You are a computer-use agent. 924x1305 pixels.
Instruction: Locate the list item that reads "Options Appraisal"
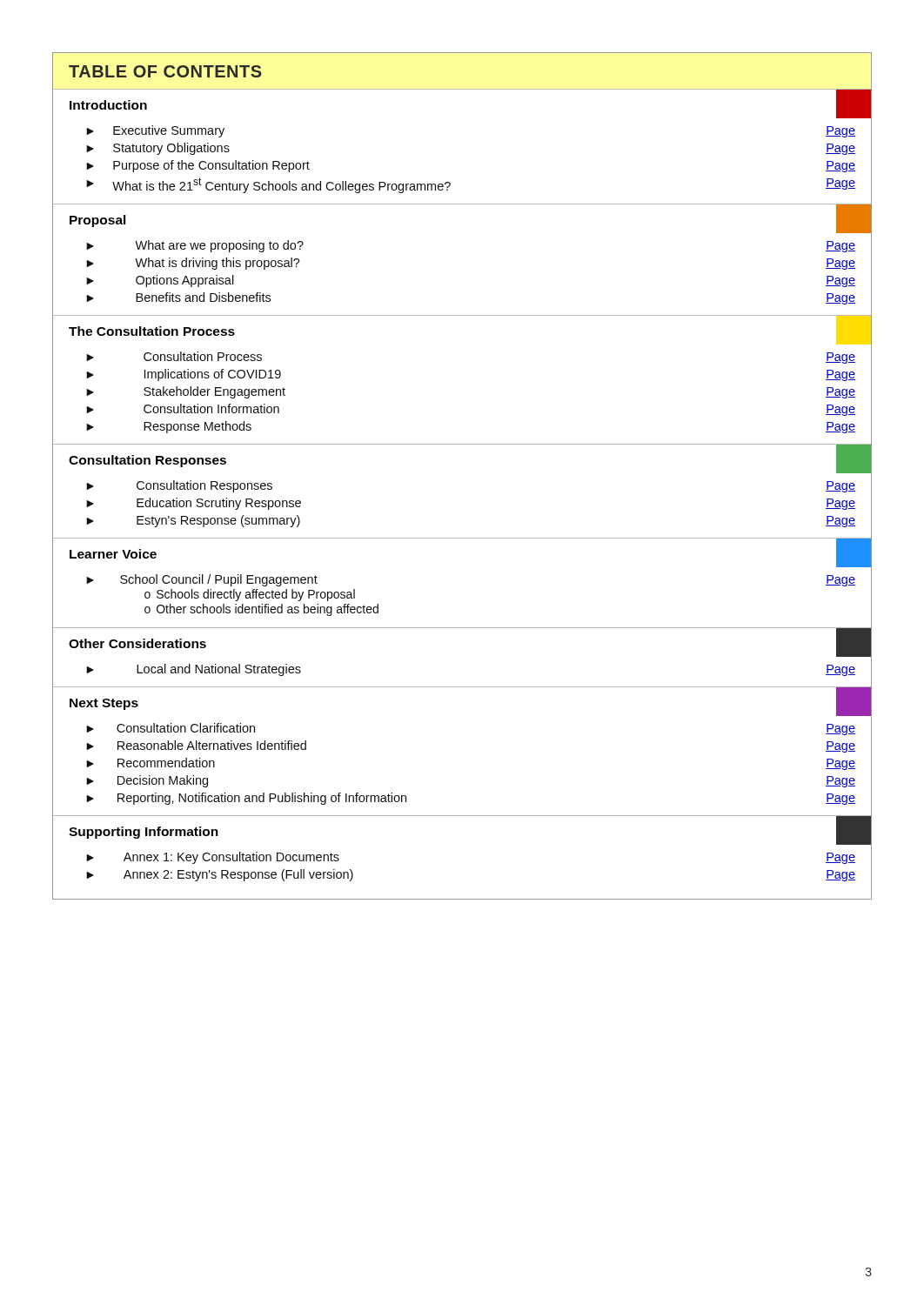click(x=185, y=280)
